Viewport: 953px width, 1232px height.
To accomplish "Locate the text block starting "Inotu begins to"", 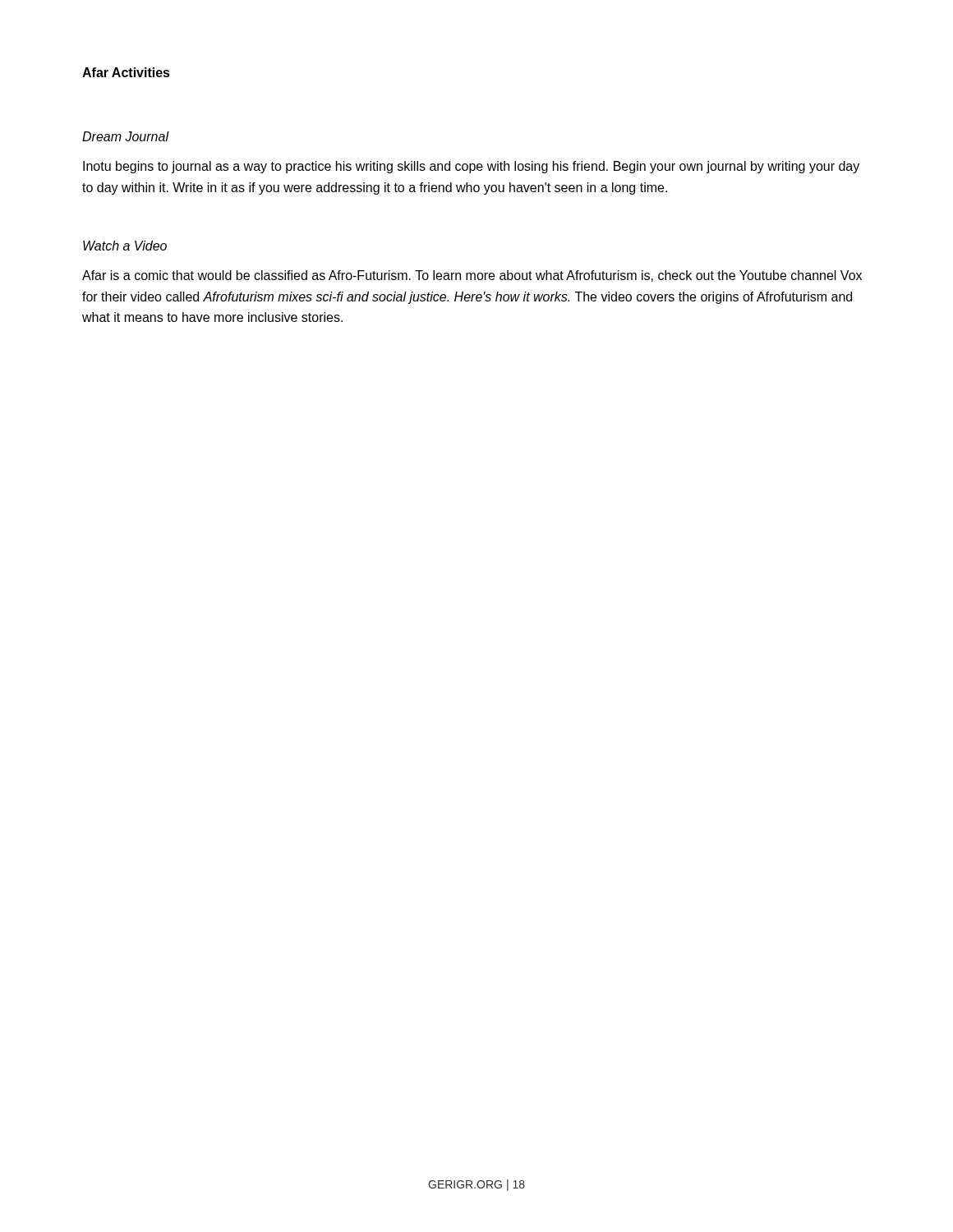I will (471, 177).
